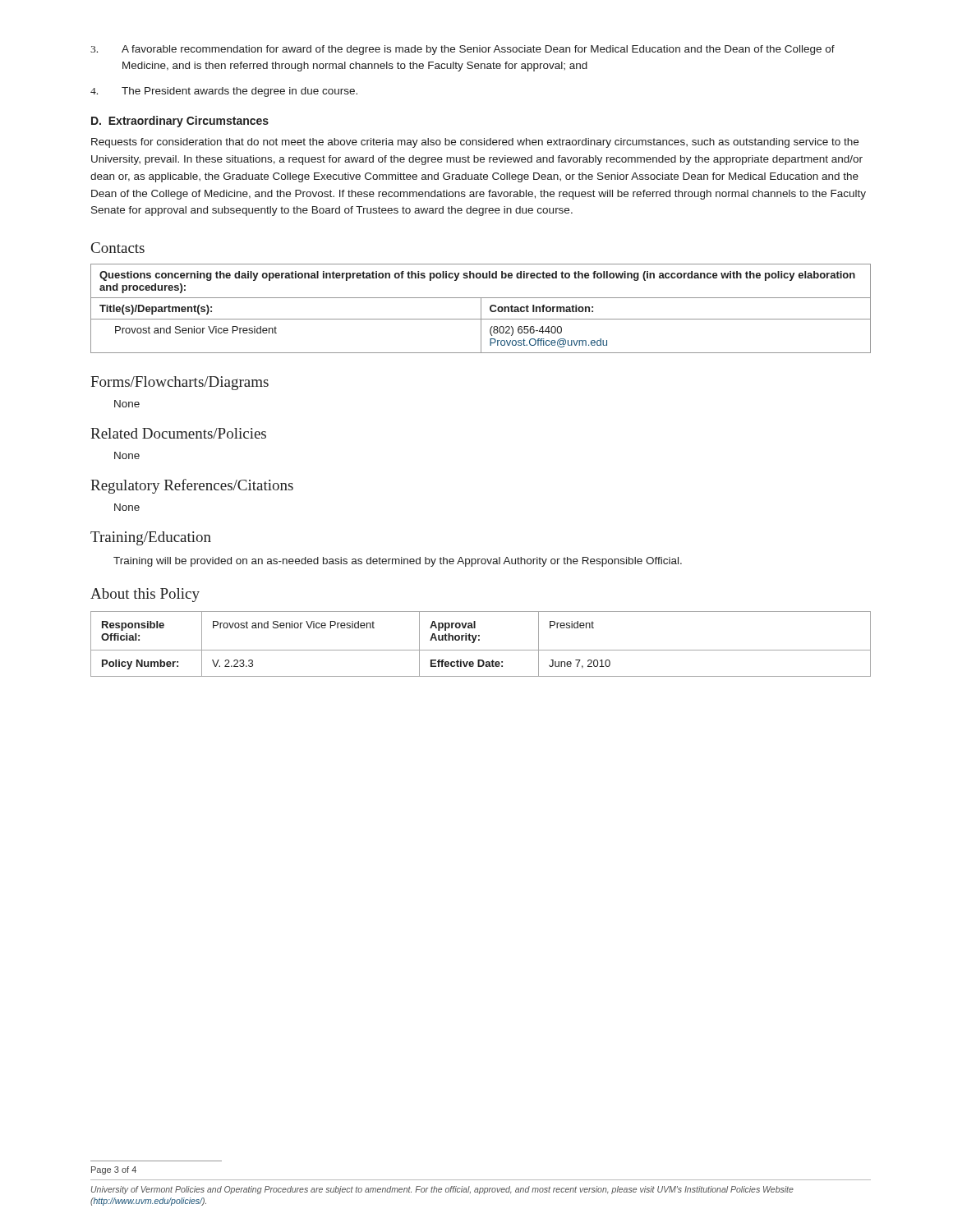Viewport: 953px width, 1232px height.
Task: Point to the text block starting "4. The President awards the degree"
Action: 224,92
